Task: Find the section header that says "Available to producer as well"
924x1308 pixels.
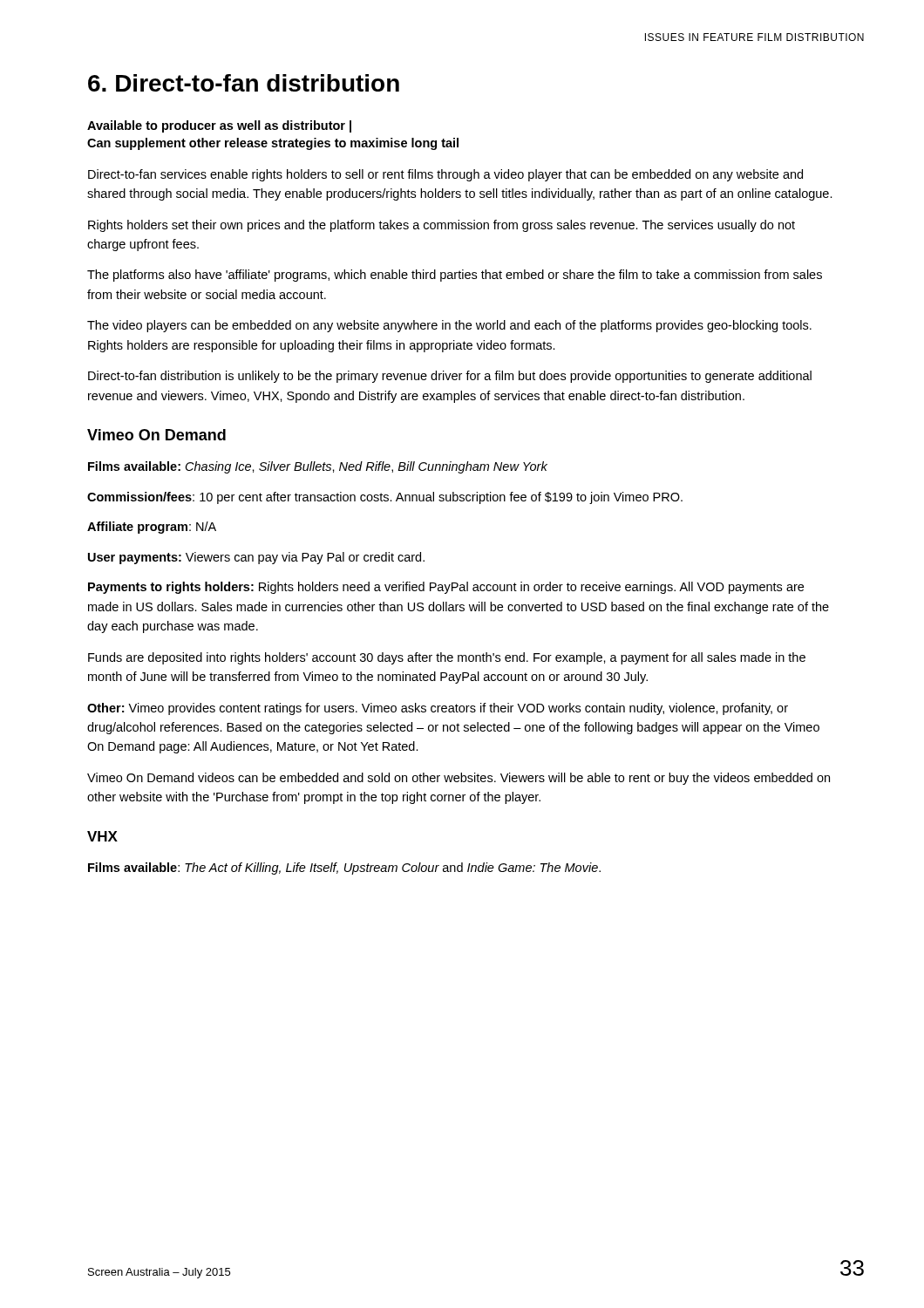Action: (462, 135)
